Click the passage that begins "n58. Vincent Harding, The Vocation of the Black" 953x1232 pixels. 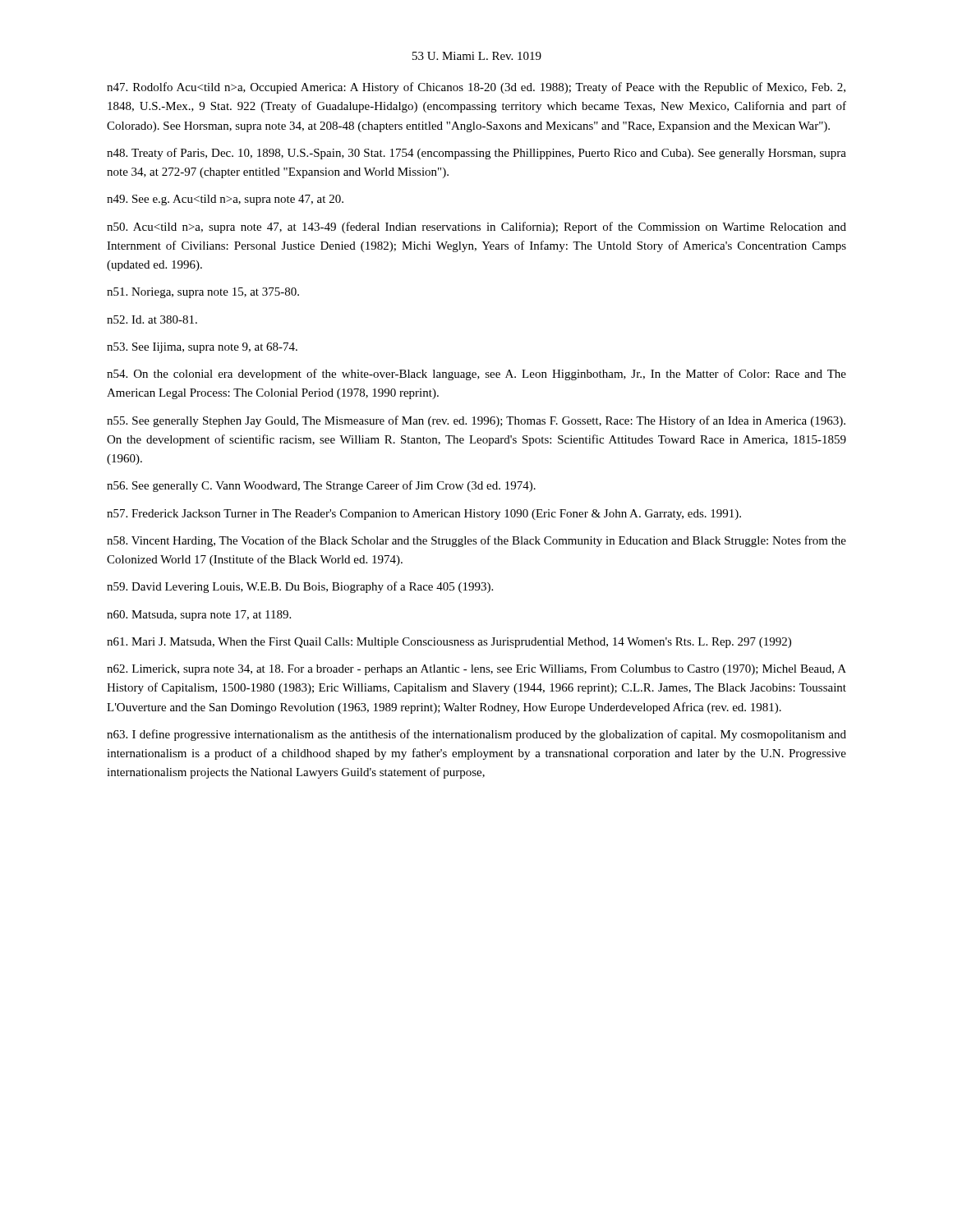pyautogui.click(x=476, y=550)
